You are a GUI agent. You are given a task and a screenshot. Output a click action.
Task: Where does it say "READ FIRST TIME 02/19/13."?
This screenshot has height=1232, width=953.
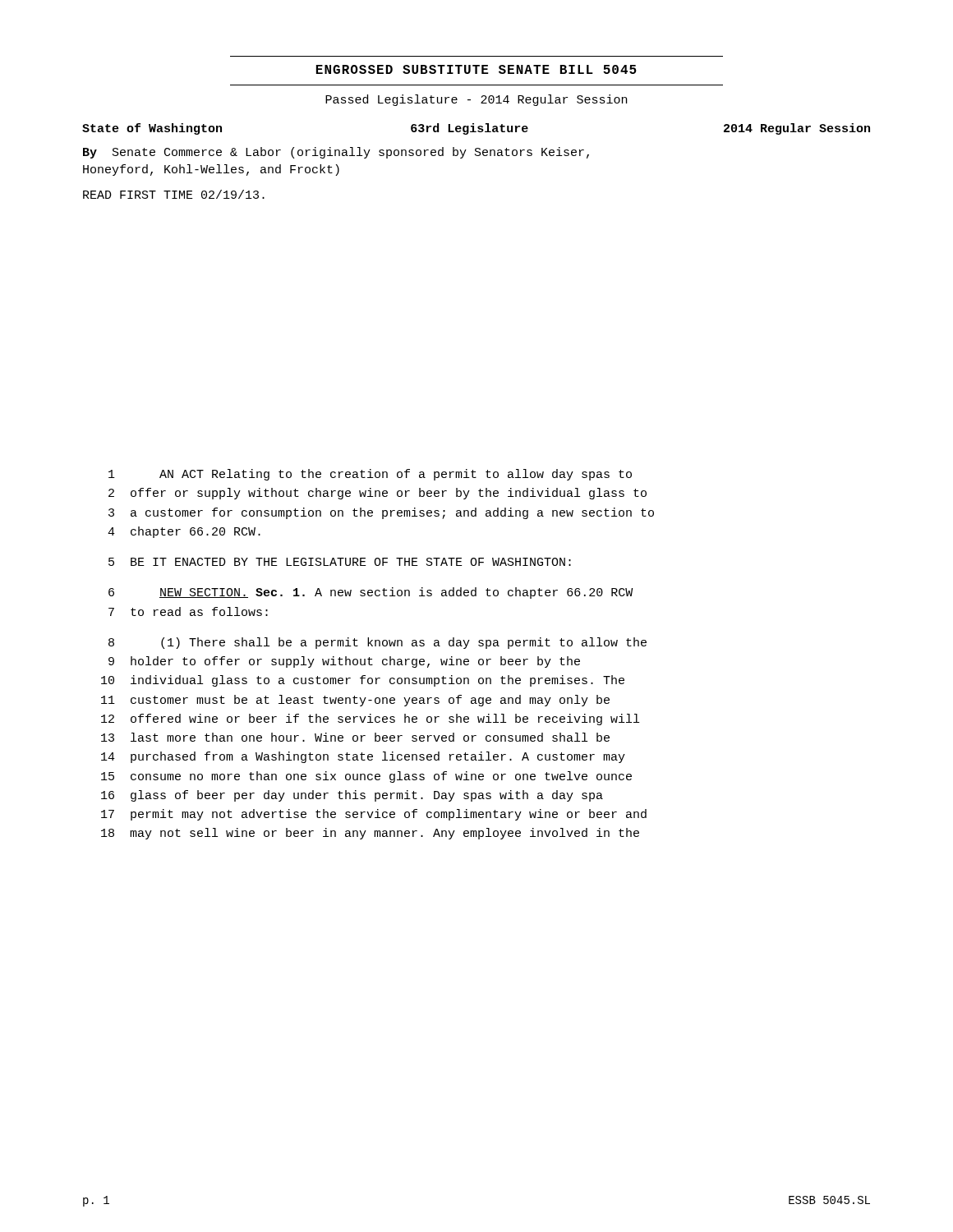175,196
